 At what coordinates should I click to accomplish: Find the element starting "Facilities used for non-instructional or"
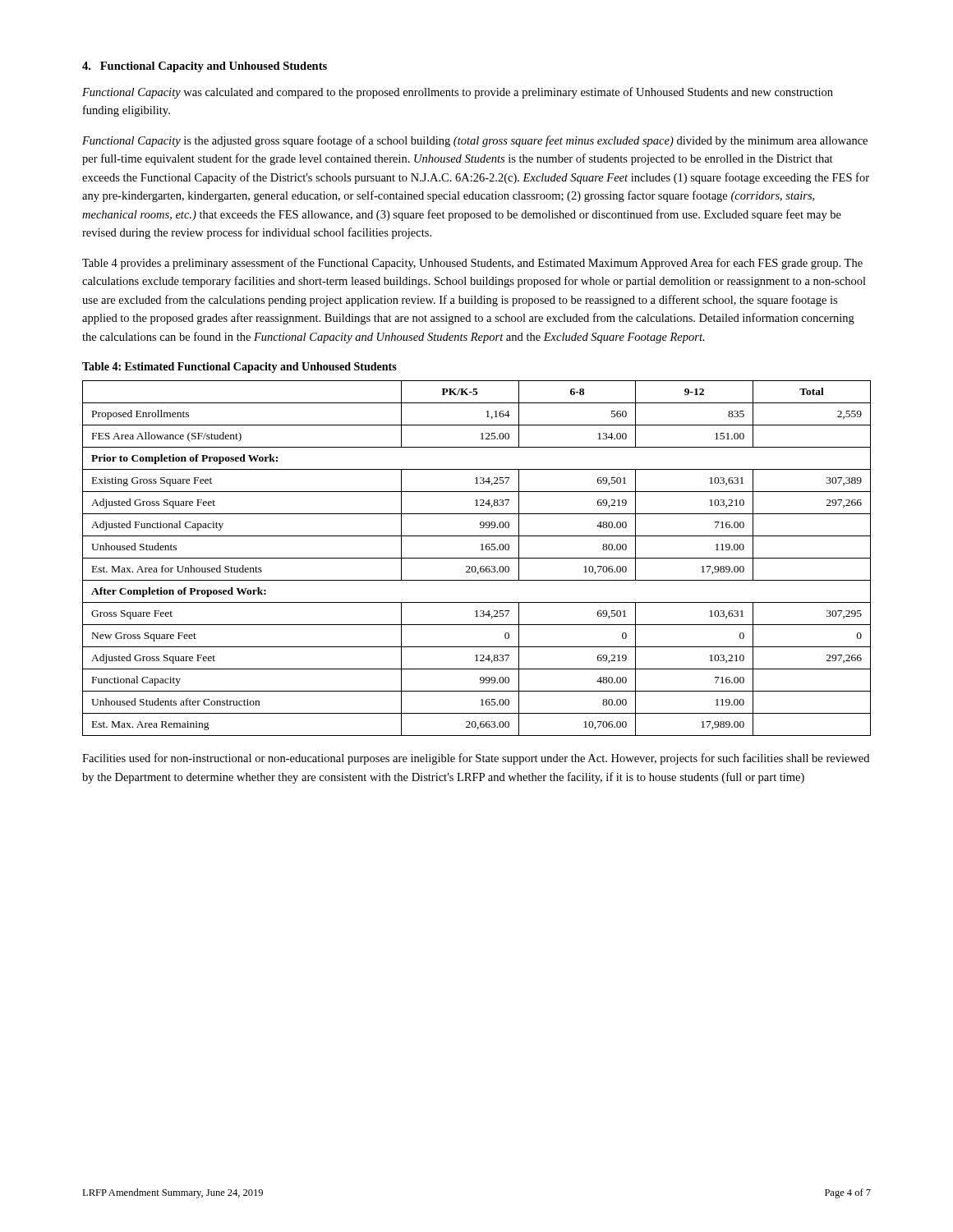click(x=476, y=767)
